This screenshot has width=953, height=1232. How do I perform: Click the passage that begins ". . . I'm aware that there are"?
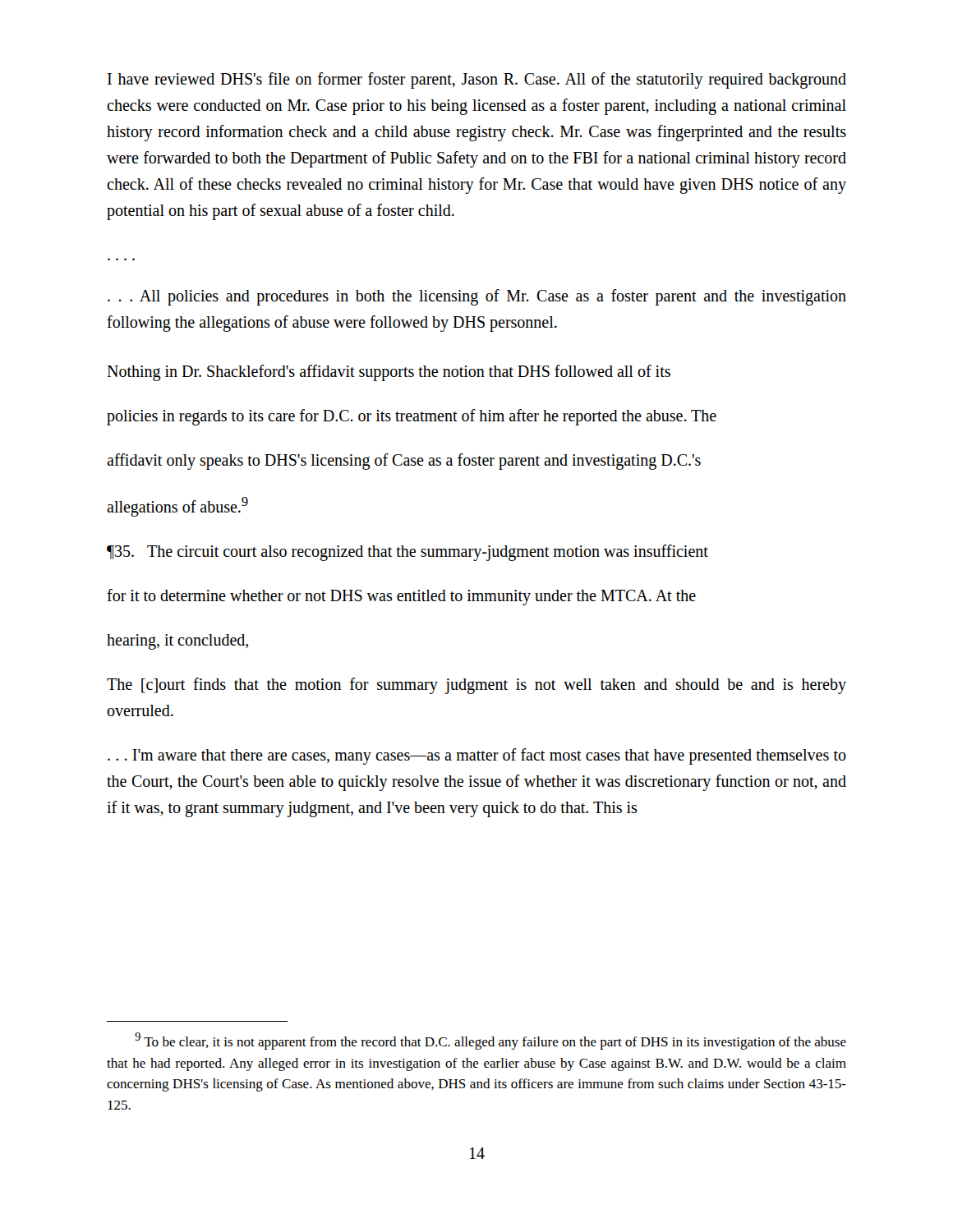click(476, 781)
